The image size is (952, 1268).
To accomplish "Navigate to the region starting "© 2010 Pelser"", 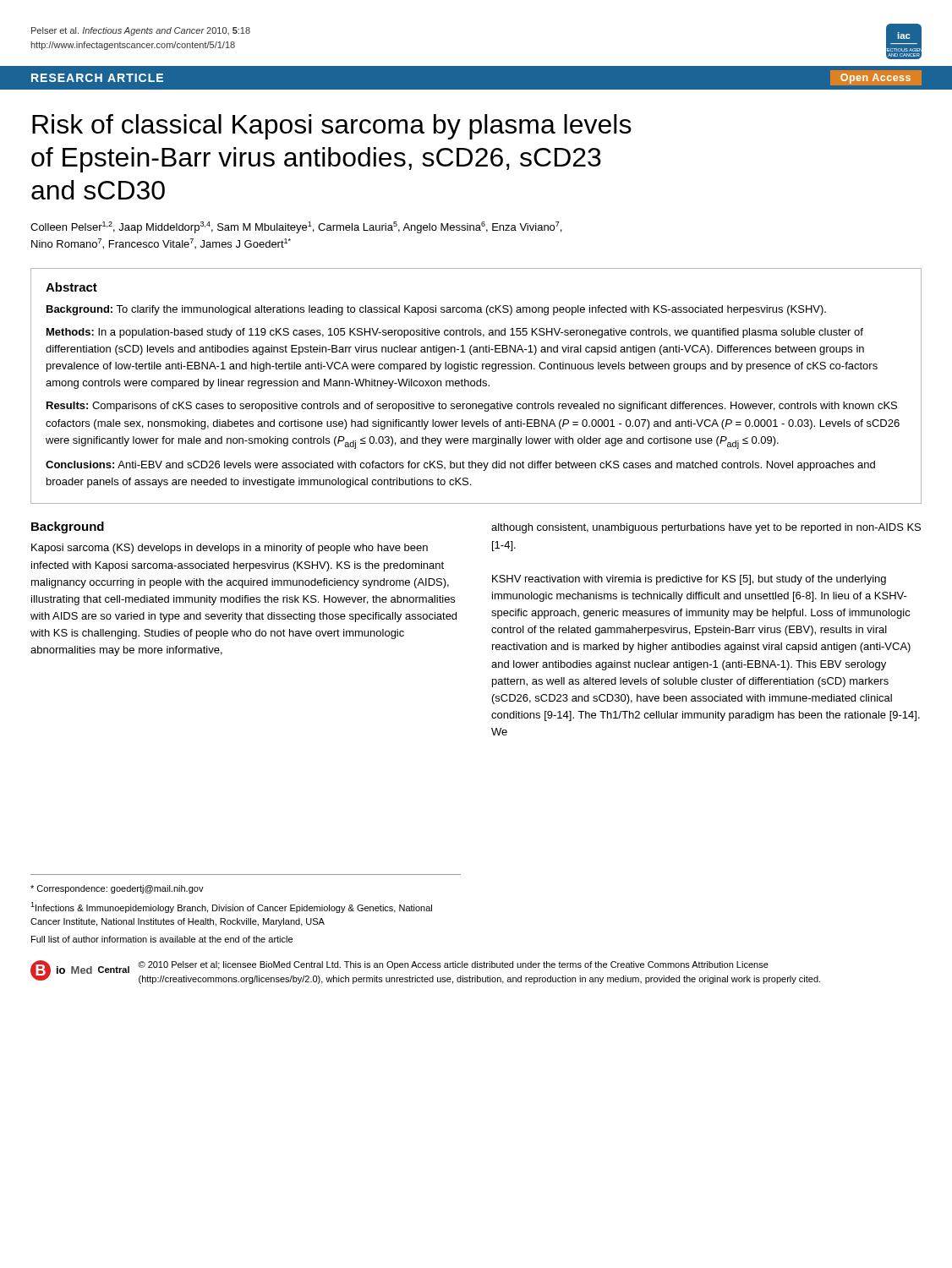I will click(x=480, y=972).
